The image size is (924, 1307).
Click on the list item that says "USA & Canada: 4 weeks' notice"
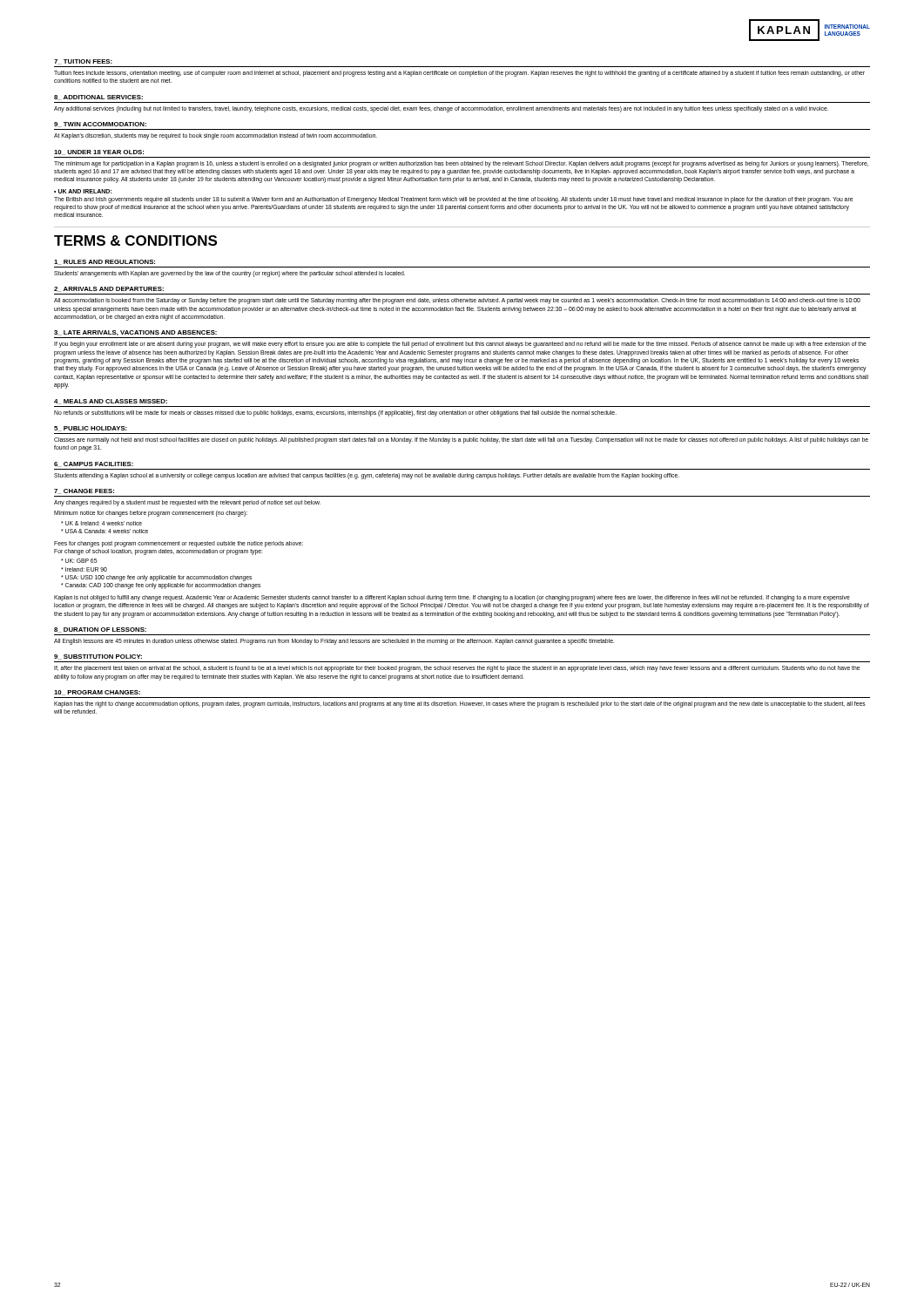(105, 531)
